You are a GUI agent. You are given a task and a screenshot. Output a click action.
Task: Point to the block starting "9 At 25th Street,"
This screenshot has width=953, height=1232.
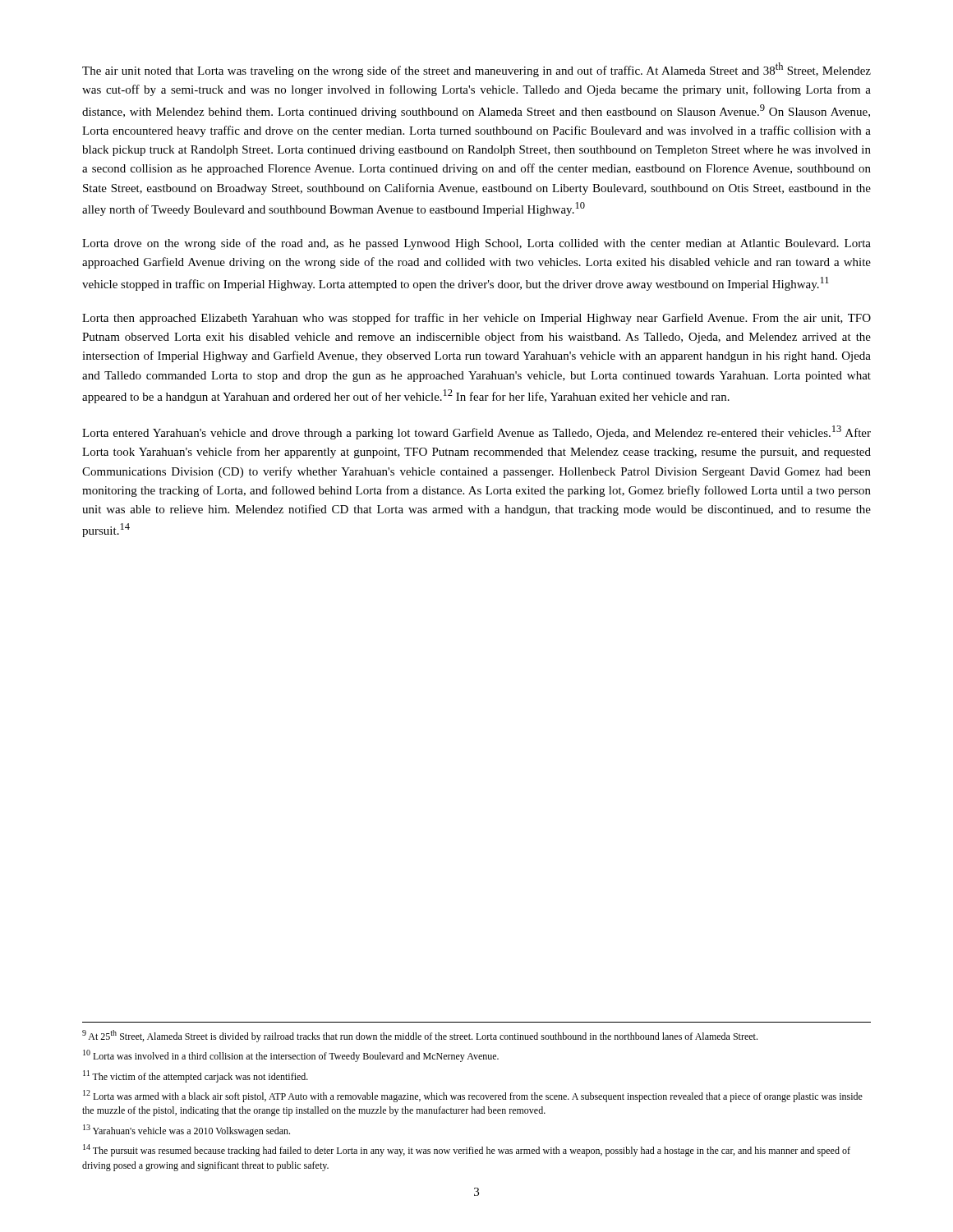click(420, 1035)
